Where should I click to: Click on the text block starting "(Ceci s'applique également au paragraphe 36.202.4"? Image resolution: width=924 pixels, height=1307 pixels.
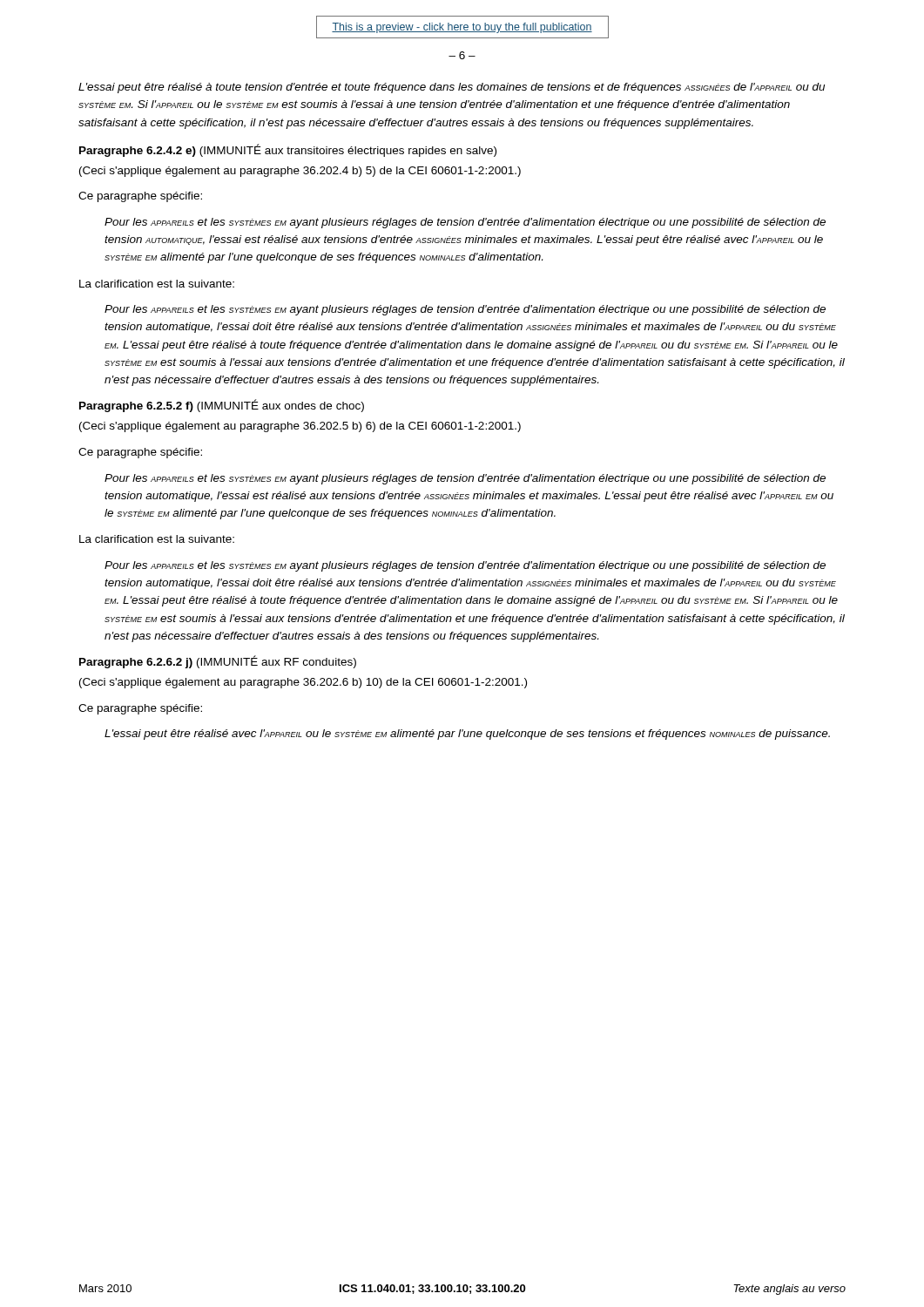[x=300, y=170]
